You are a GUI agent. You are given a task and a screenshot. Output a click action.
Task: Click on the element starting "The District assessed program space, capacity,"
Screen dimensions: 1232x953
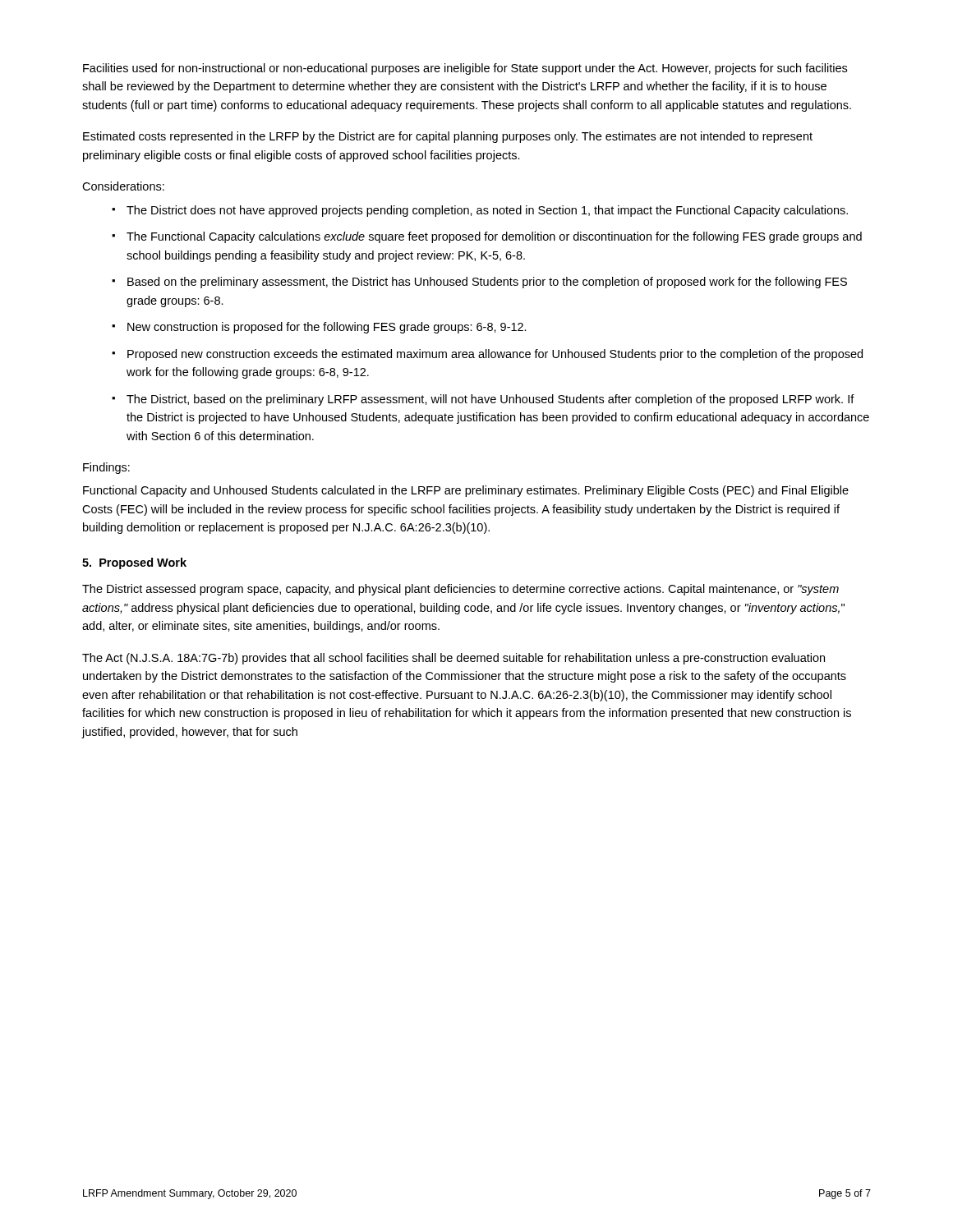[x=464, y=608]
